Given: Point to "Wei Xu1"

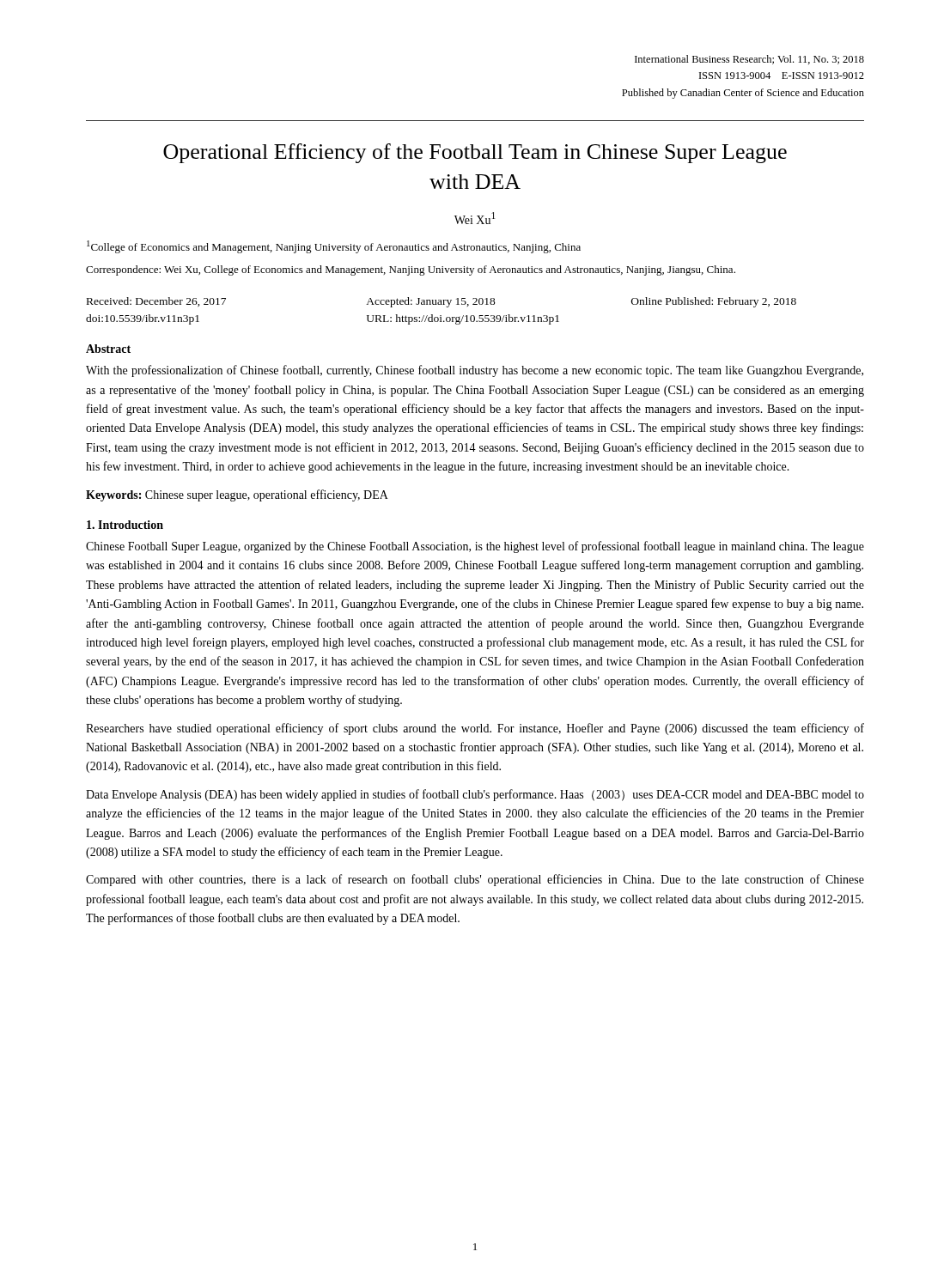Looking at the screenshot, I should tap(475, 219).
